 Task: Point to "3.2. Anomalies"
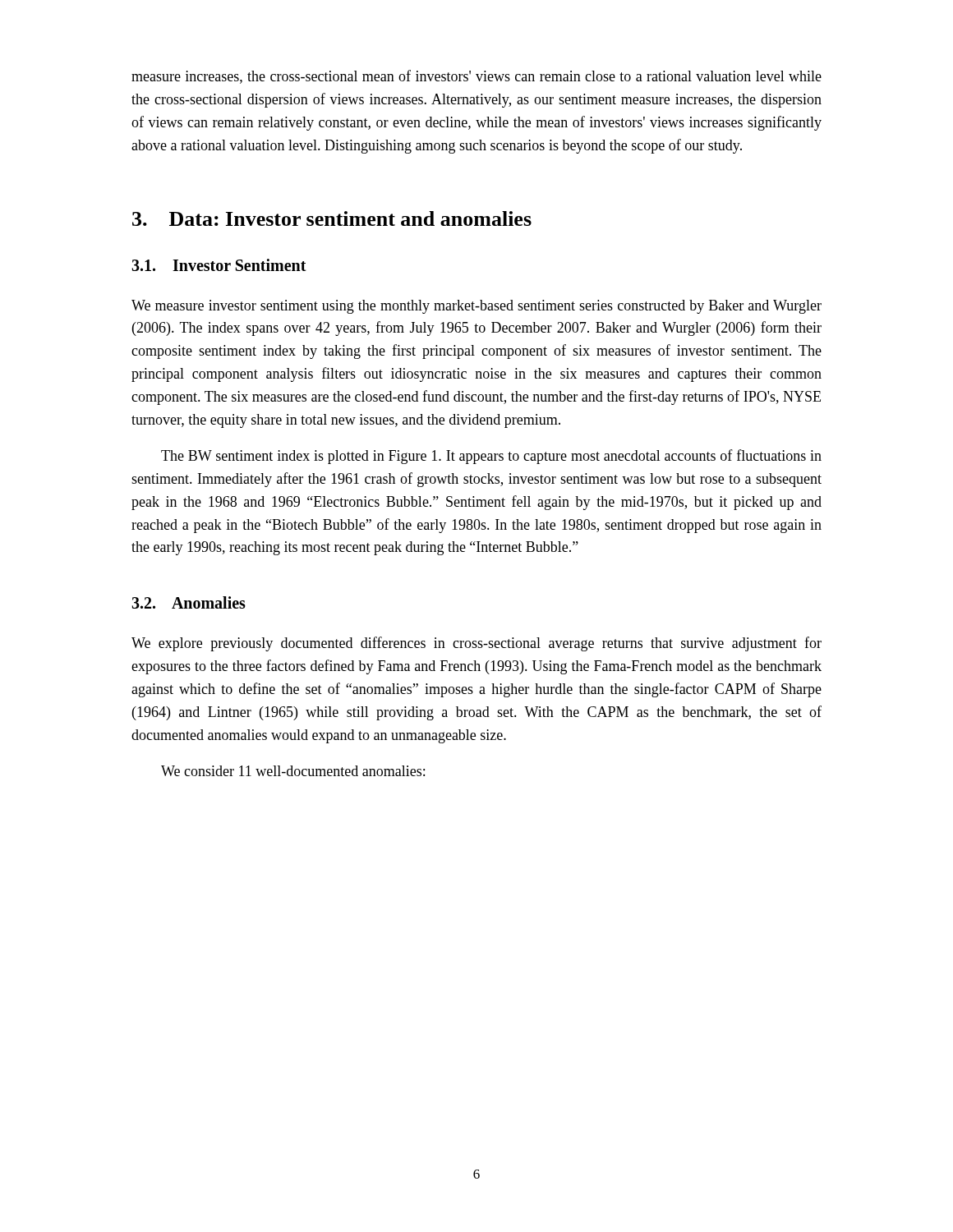(x=189, y=603)
